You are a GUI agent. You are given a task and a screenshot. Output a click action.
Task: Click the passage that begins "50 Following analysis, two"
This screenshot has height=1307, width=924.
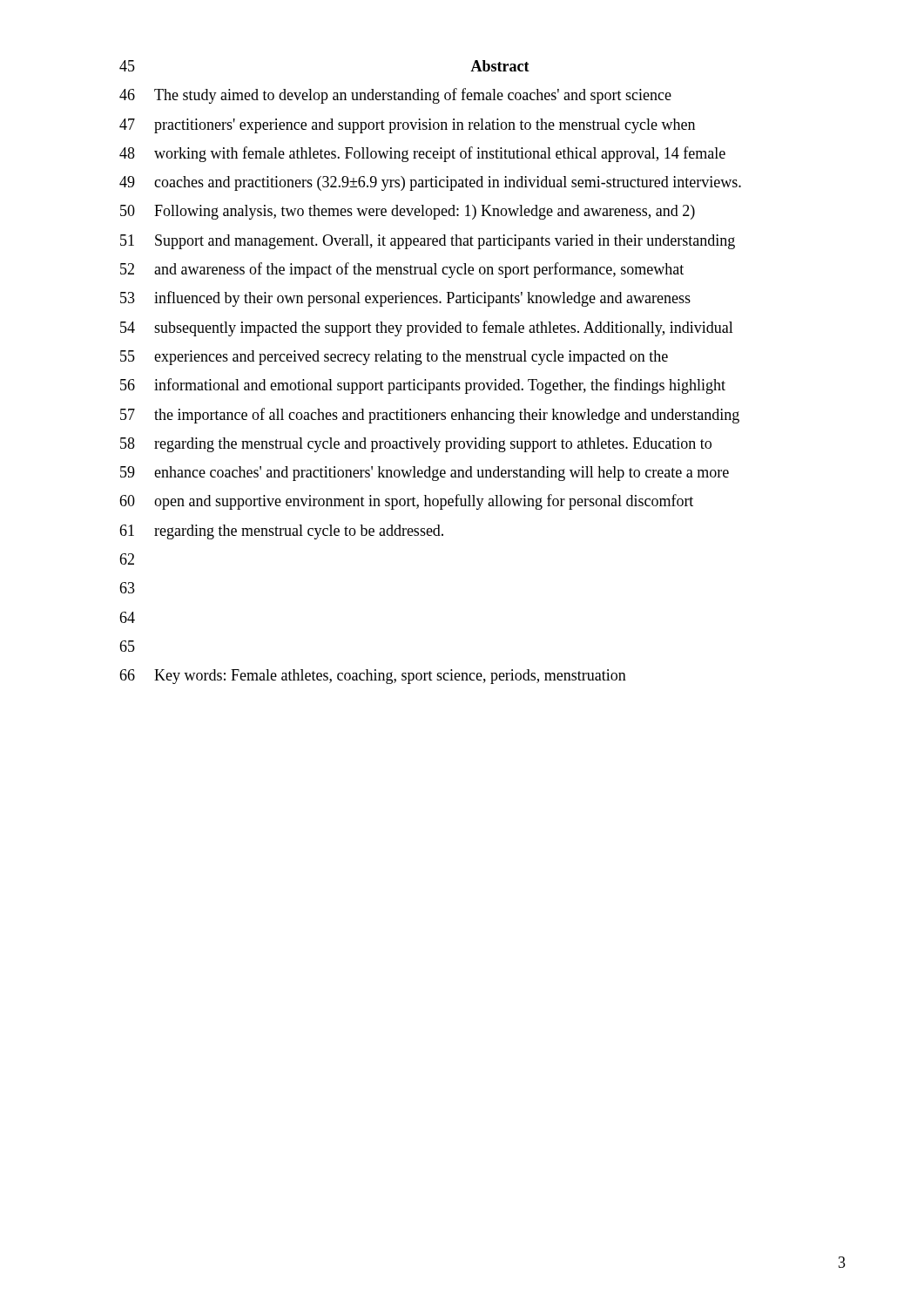pyautogui.click(x=471, y=212)
